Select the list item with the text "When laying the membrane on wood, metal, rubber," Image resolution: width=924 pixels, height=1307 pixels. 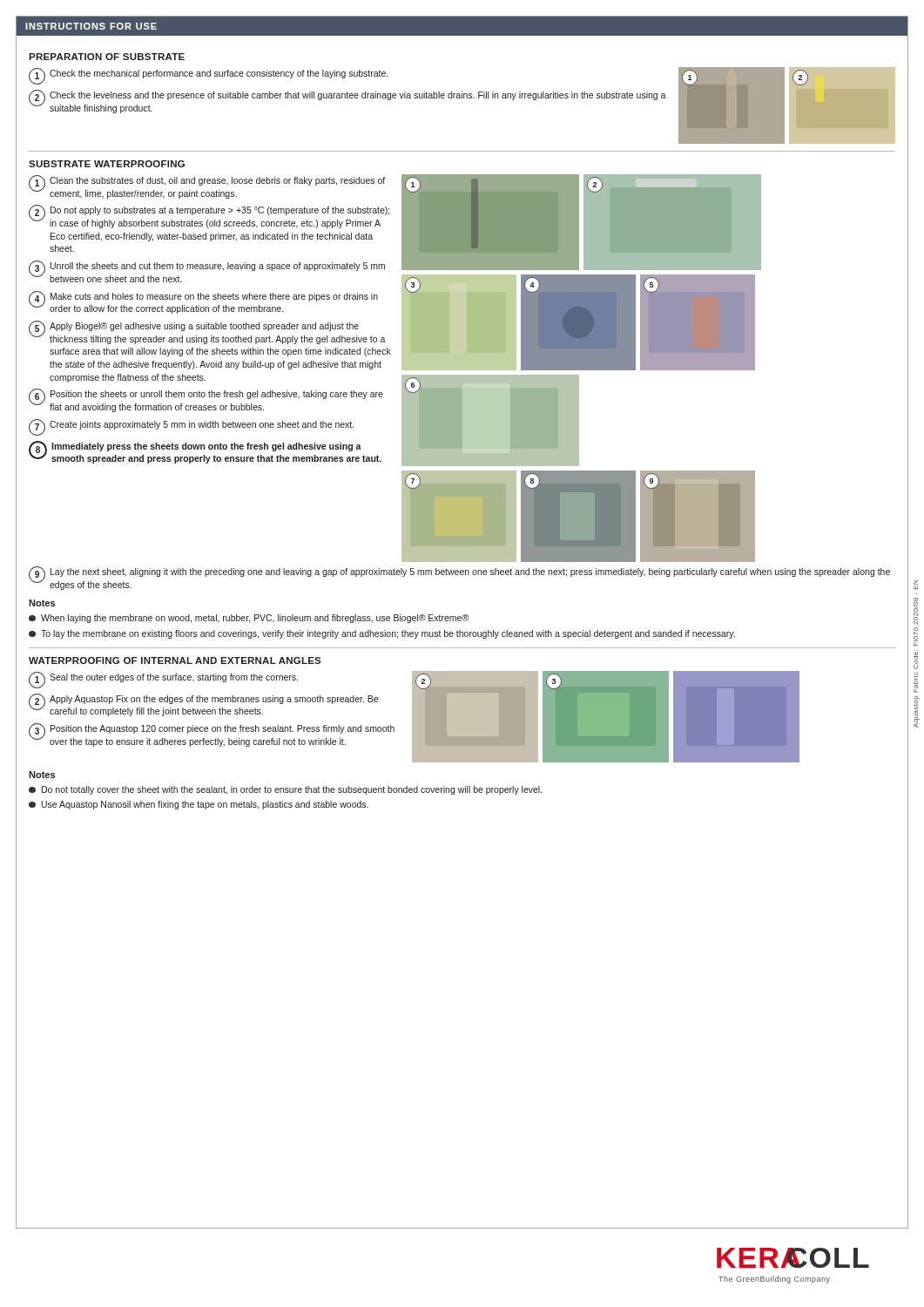(249, 618)
